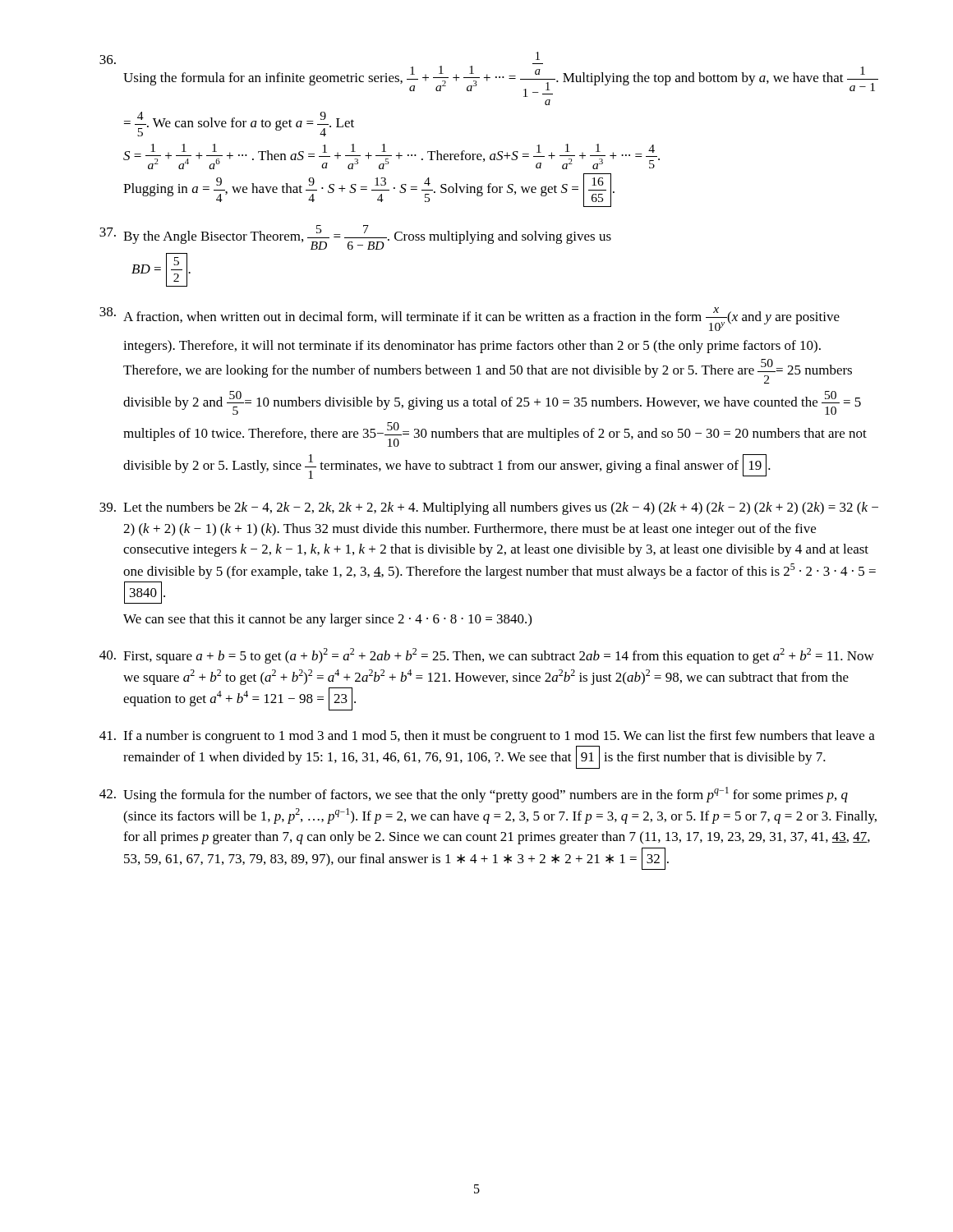Find the block starting "41. If a number is congruent"
This screenshot has height=1232, width=953.
476,747
